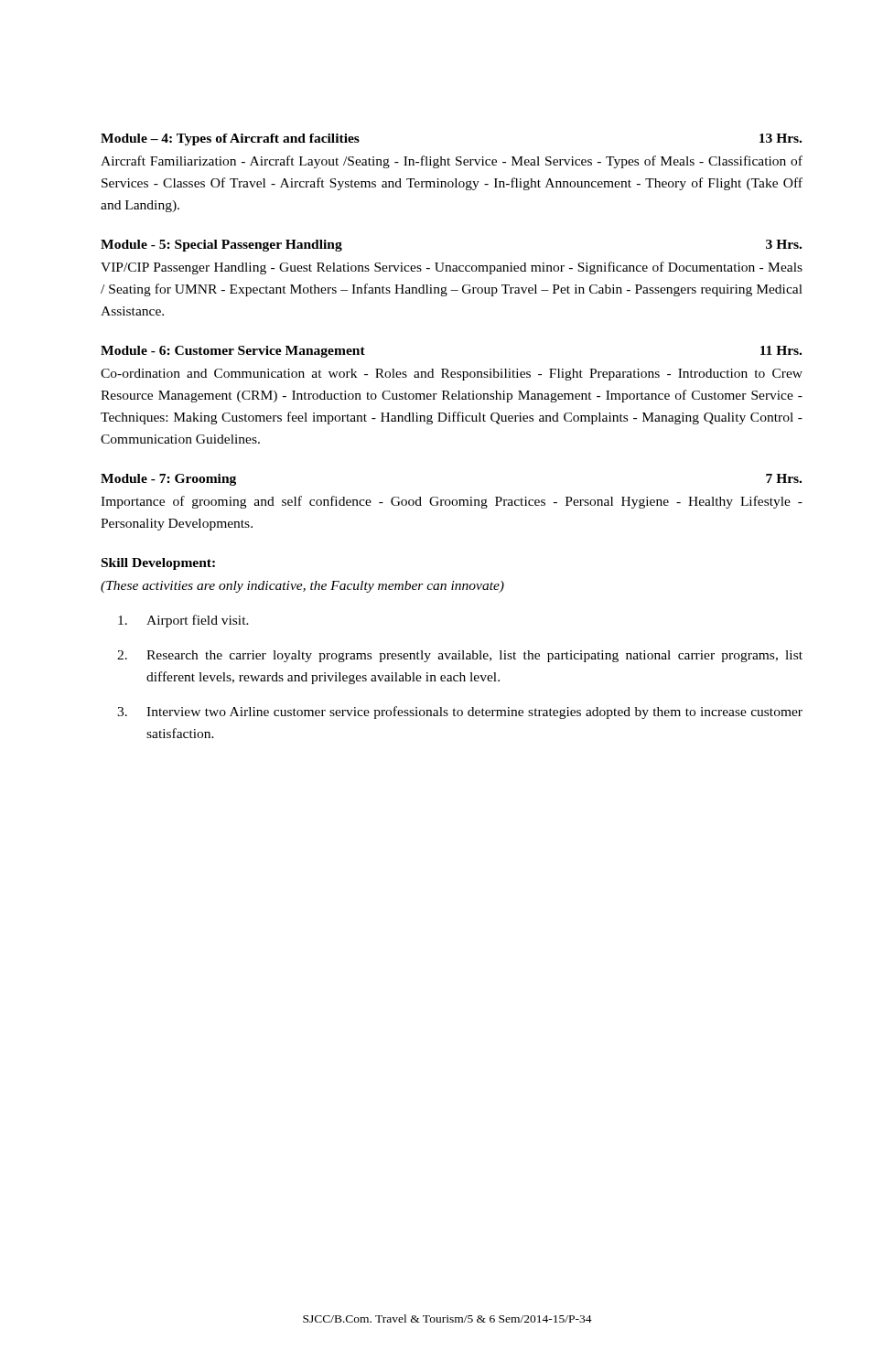Select the list item that says "Airport field visit."
The width and height of the screenshot is (894, 1372).
click(183, 621)
